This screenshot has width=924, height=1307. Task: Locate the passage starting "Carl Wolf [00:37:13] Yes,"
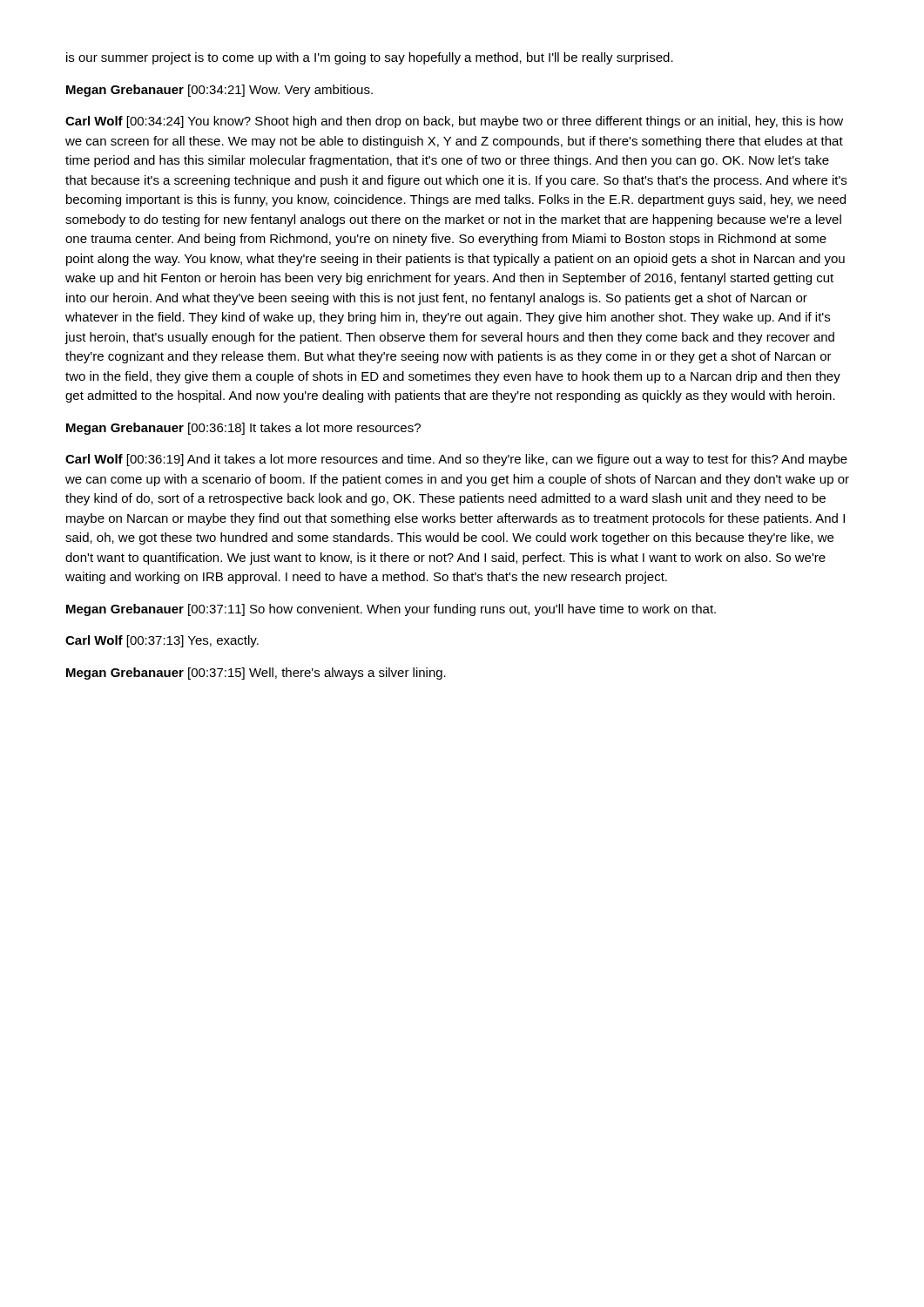click(162, 640)
